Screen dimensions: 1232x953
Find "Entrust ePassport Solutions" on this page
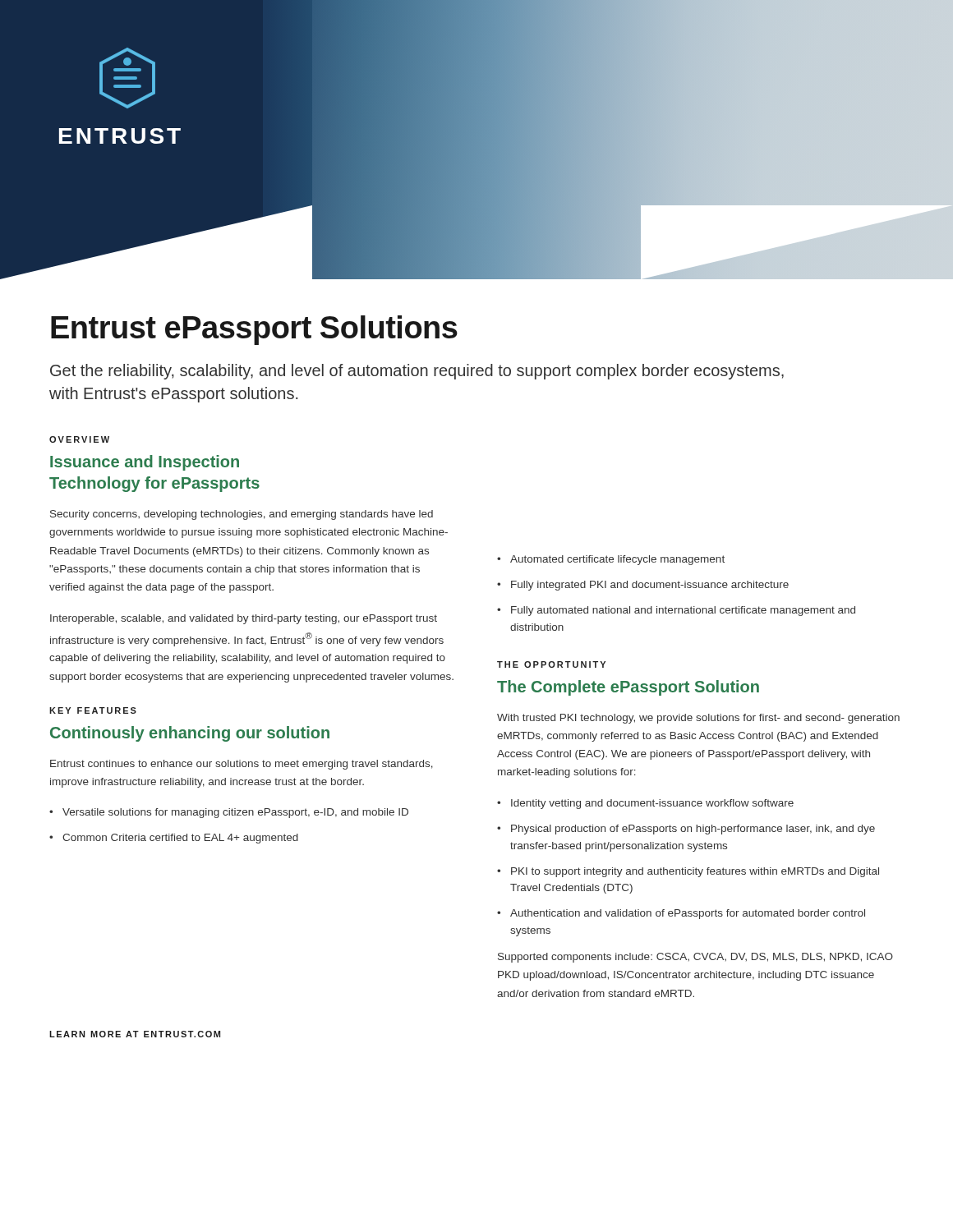pyautogui.click(x=254, y=328)
